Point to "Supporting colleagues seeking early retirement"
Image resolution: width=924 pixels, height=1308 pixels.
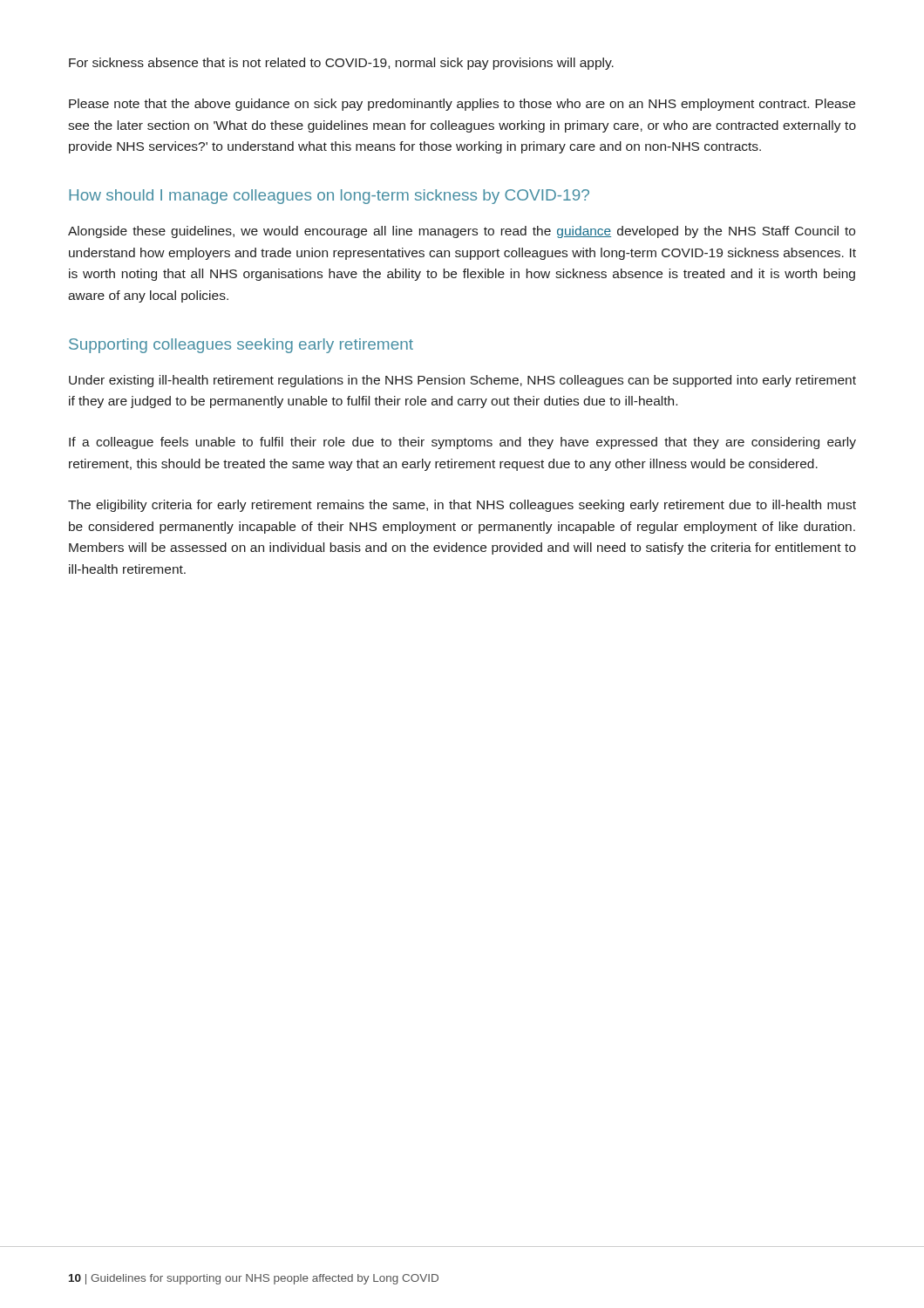click(x=241, y=344)
